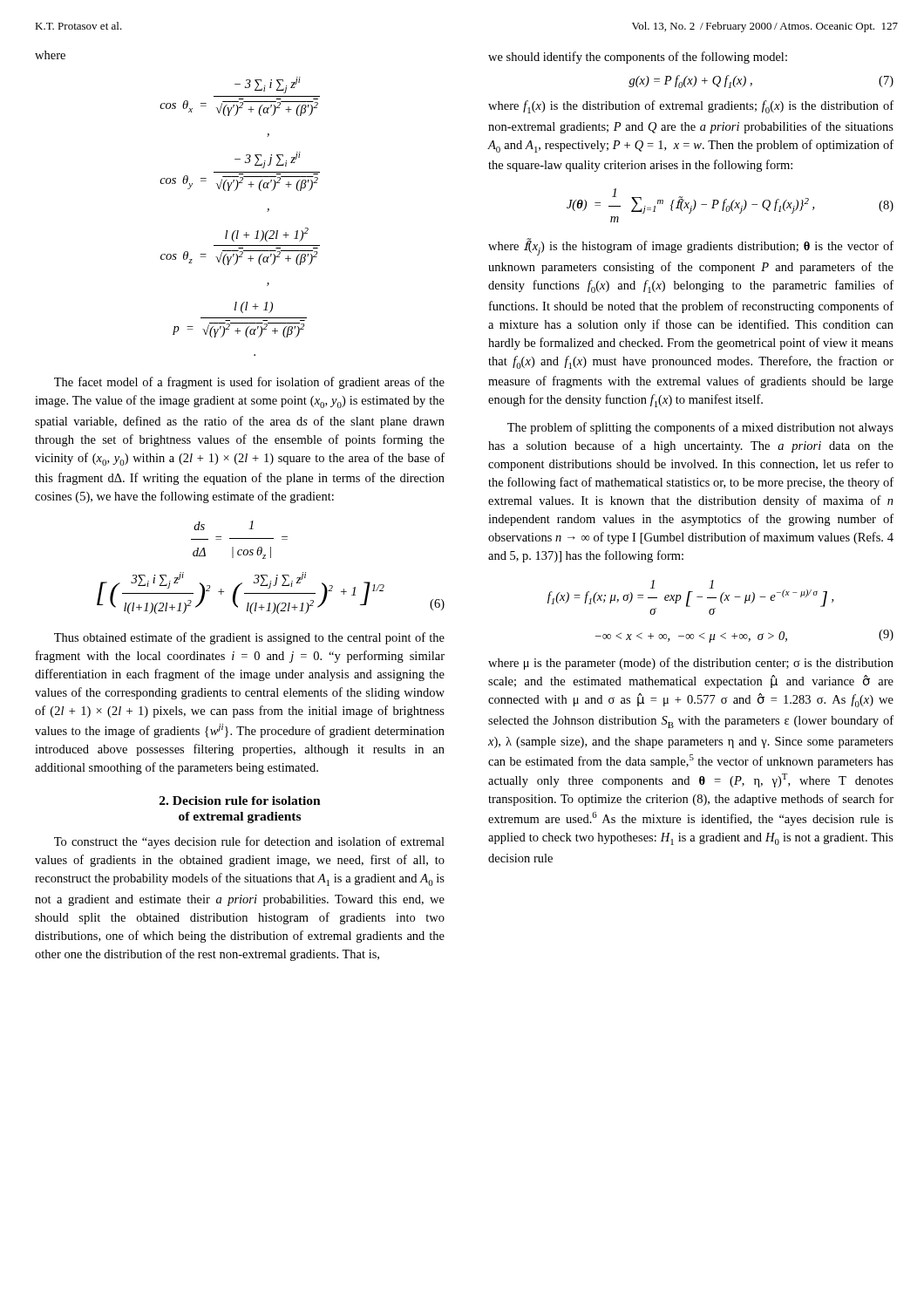Click the passage that begins "where f̃(xj) is the histogram of image gradients"
924x1308 pixels.
click(x=691, y=325)
